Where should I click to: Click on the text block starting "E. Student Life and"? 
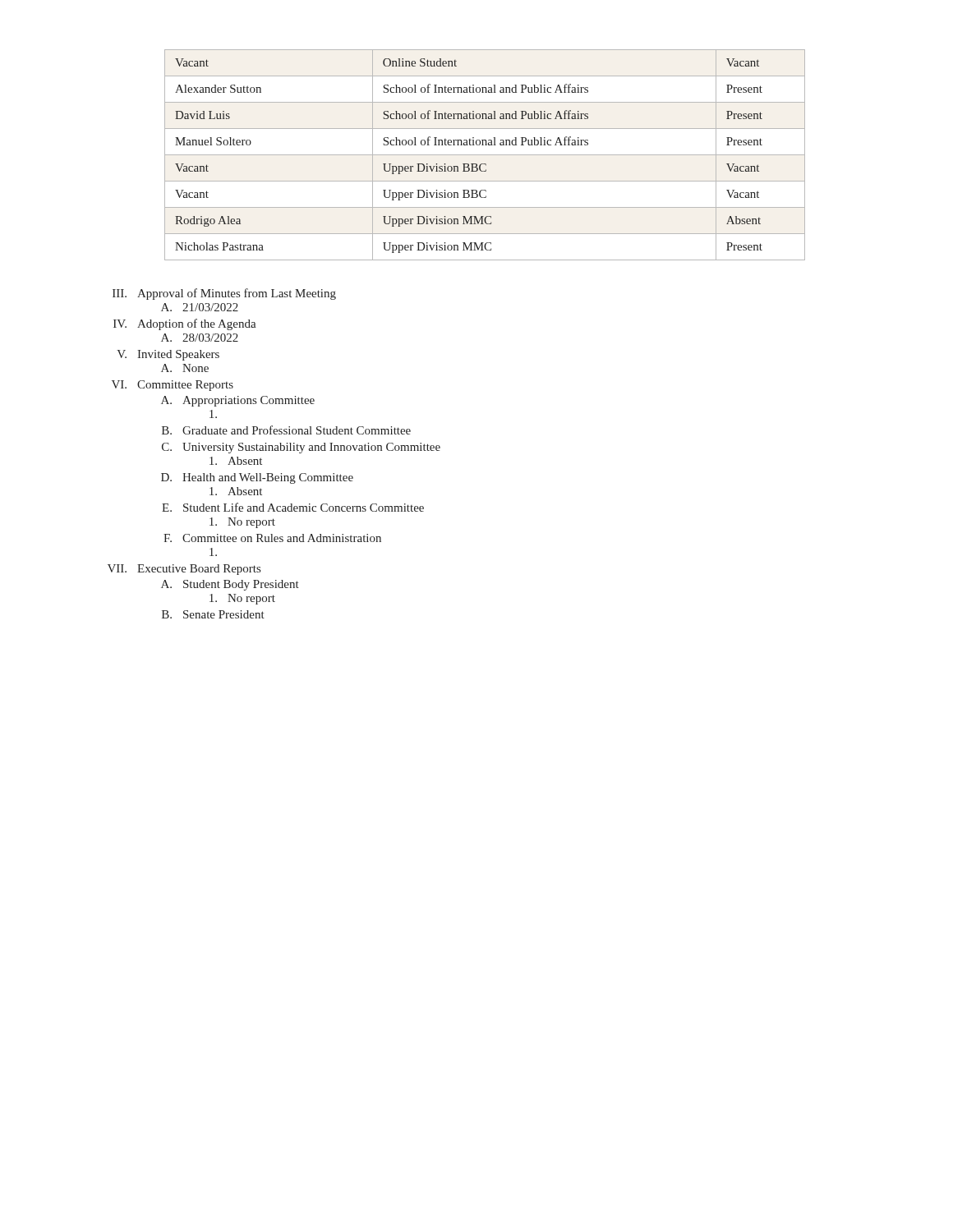point(253,508)
